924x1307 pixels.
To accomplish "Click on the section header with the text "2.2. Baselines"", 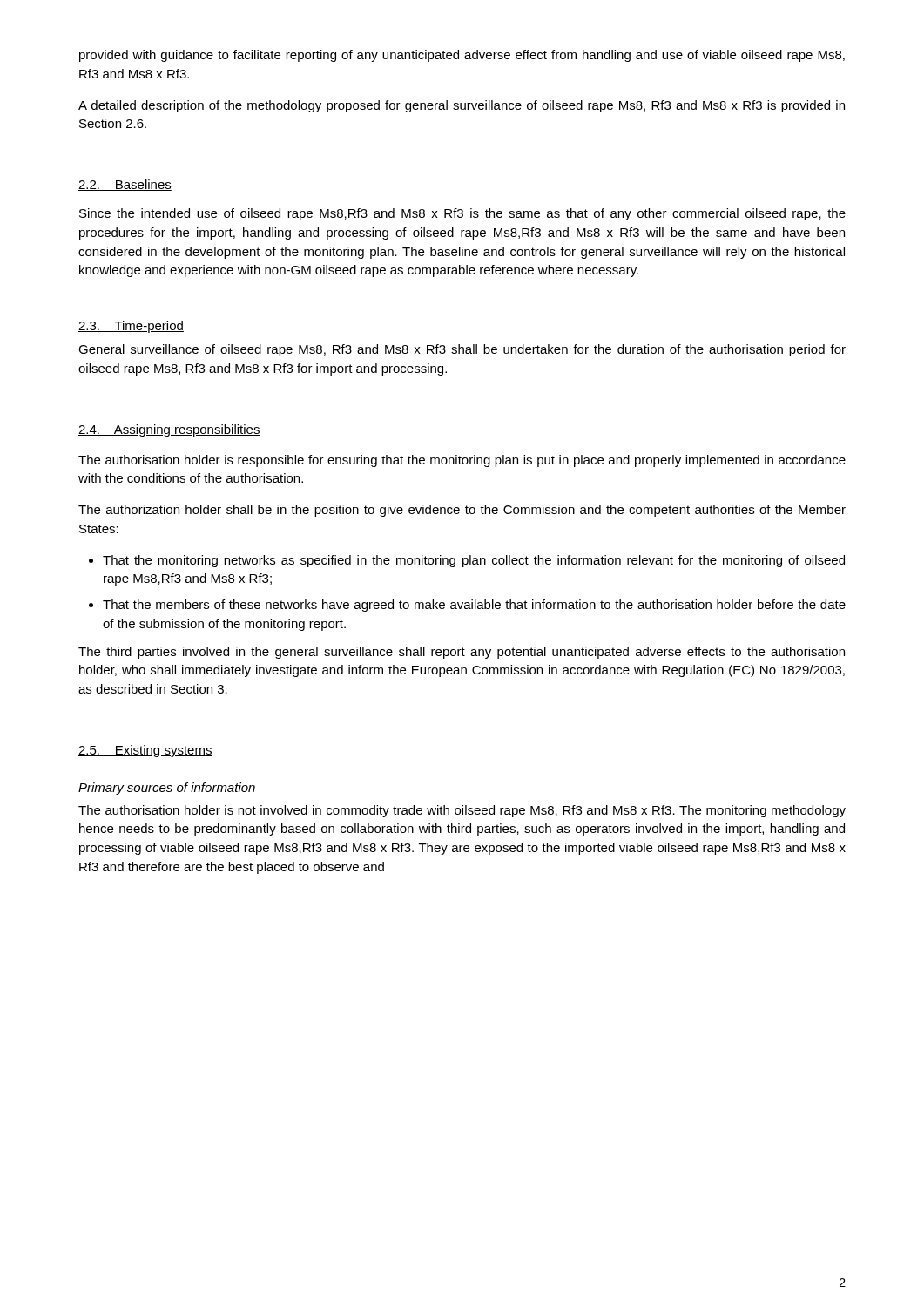I will point(125,184).
